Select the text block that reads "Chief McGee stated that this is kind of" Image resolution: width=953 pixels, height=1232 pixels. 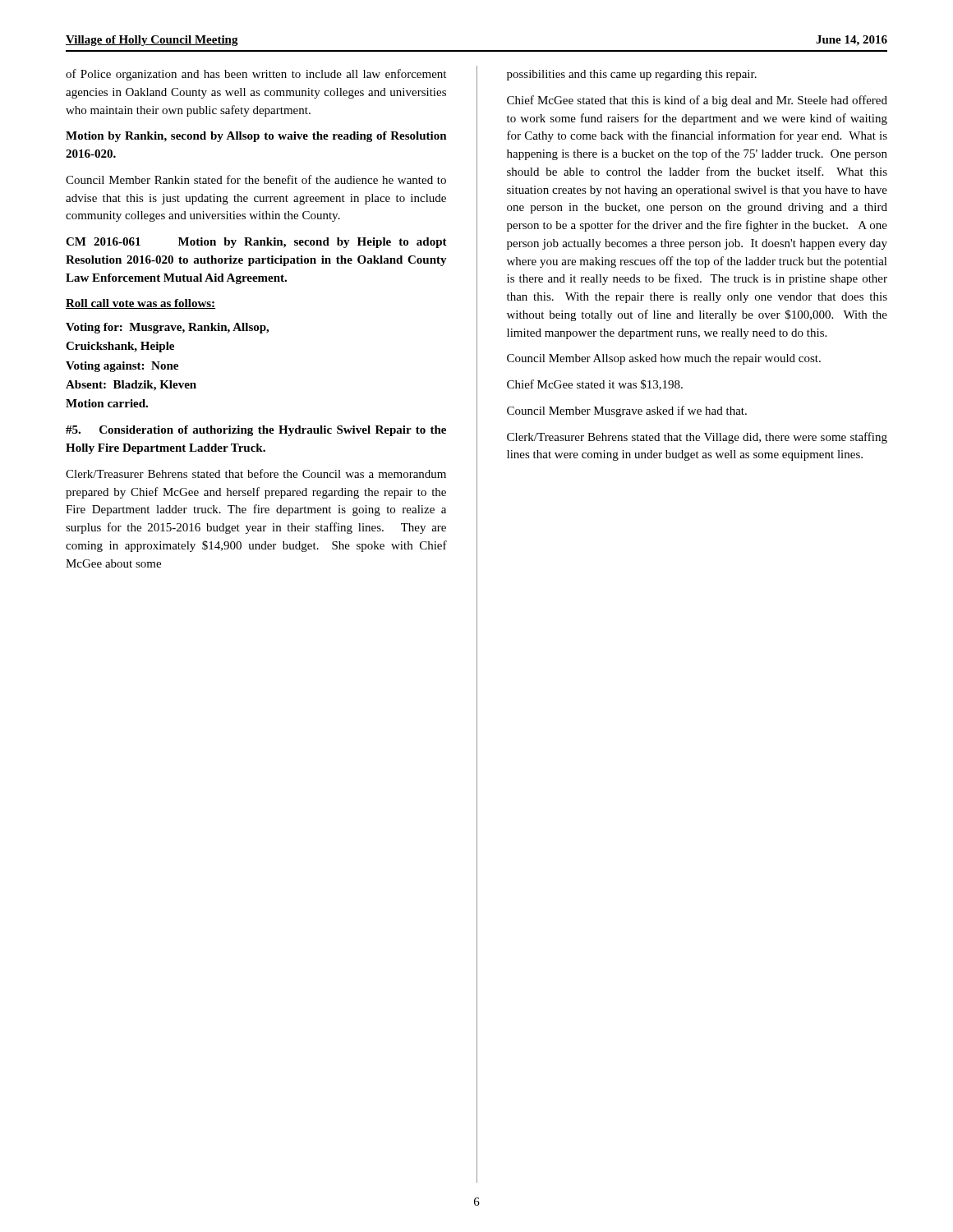[x=697, y=217]
